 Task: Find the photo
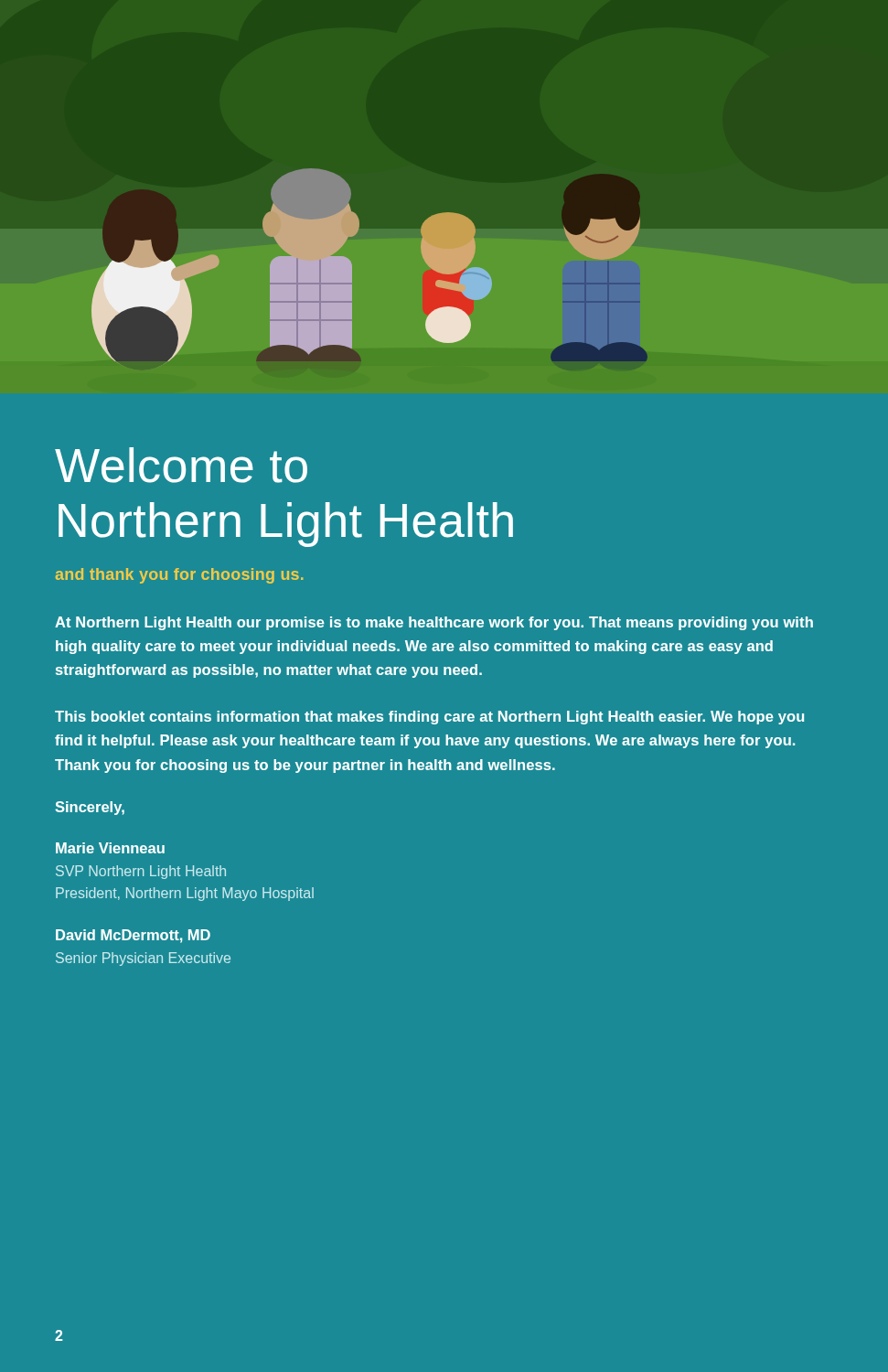point(444,197)
